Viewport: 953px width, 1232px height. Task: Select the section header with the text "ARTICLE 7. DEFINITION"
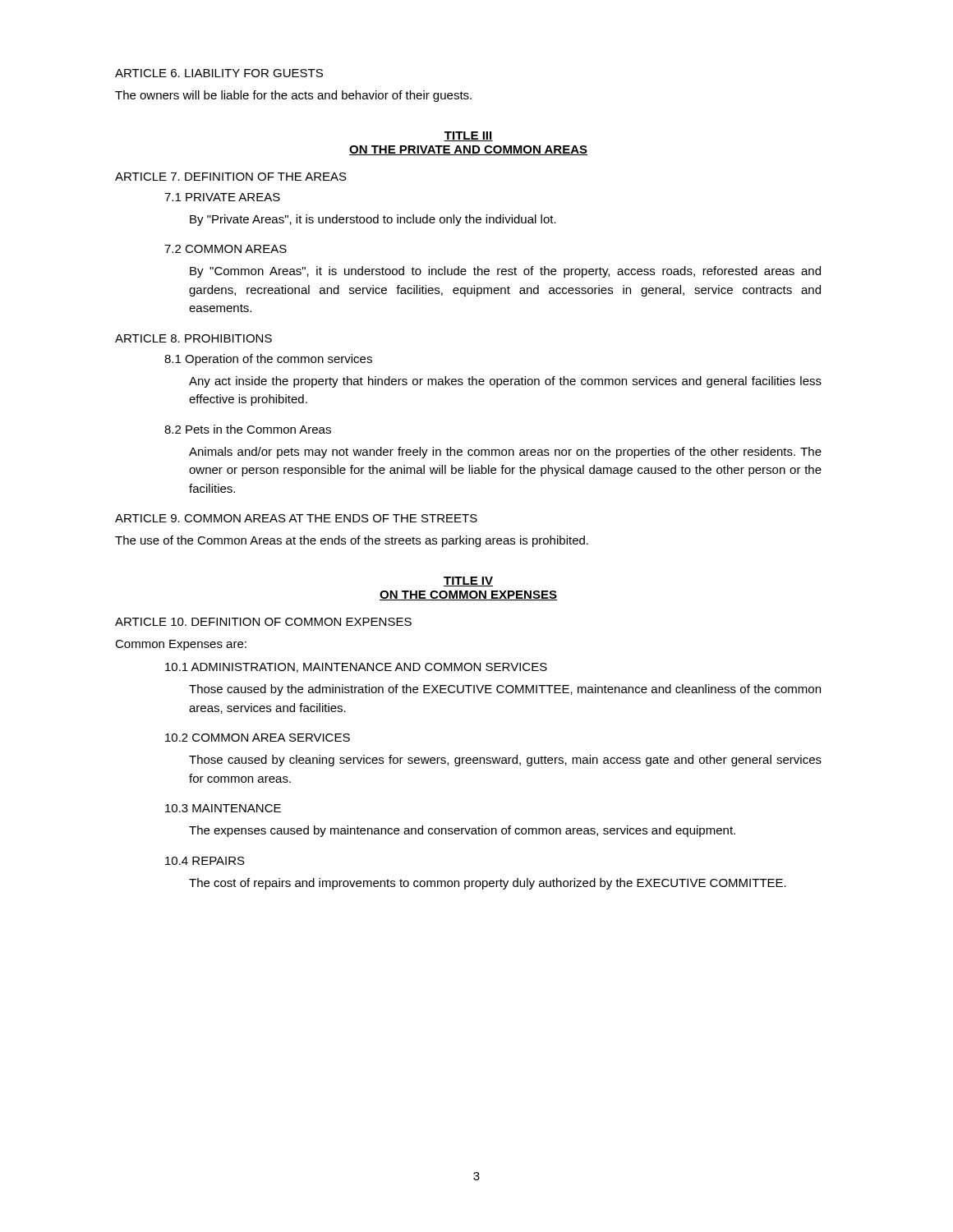click(231, 176)
